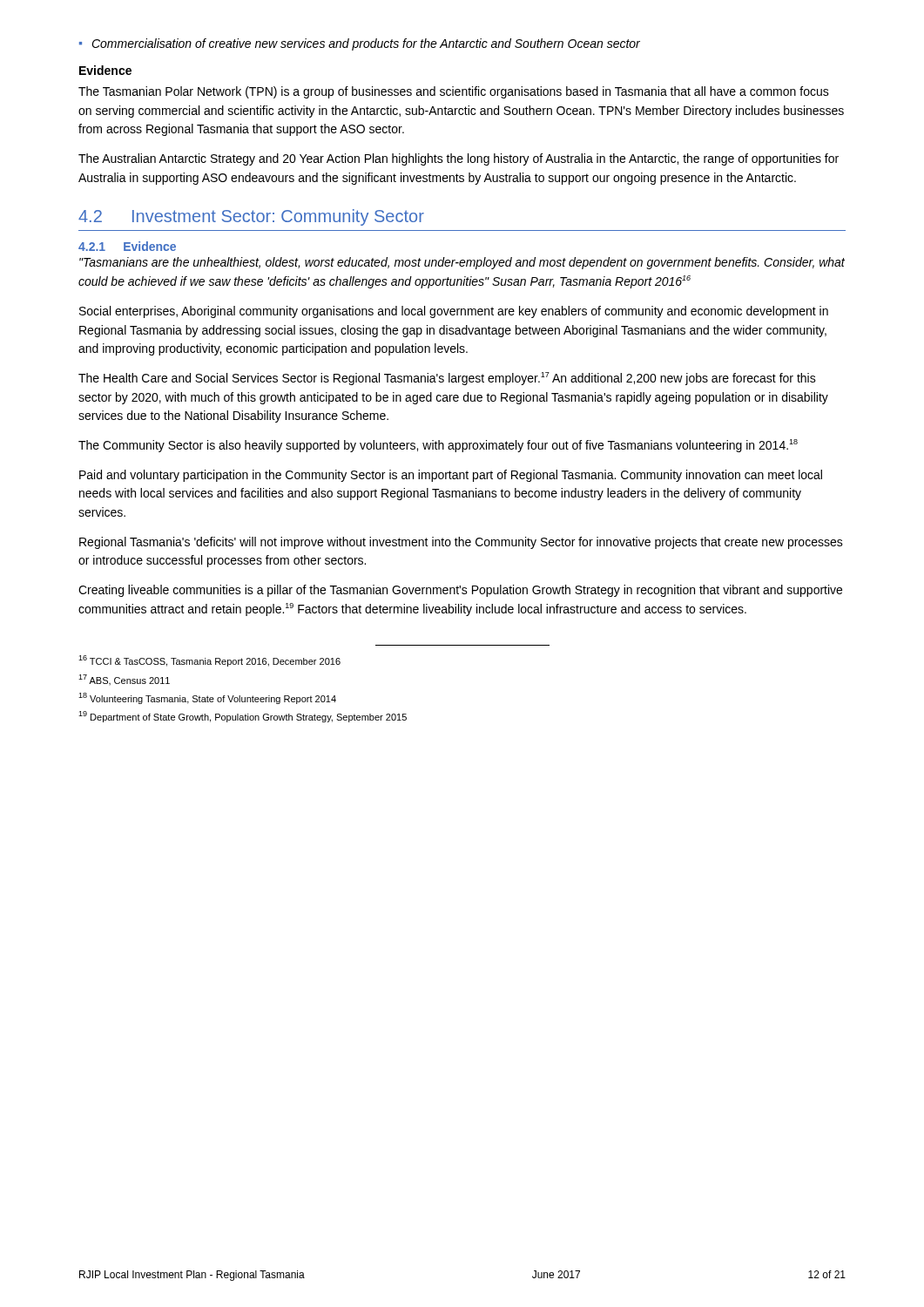Find the list item that says "▪ Commercialisation of"
This screenshot has height=1307, width=924.
click(359, 44)
